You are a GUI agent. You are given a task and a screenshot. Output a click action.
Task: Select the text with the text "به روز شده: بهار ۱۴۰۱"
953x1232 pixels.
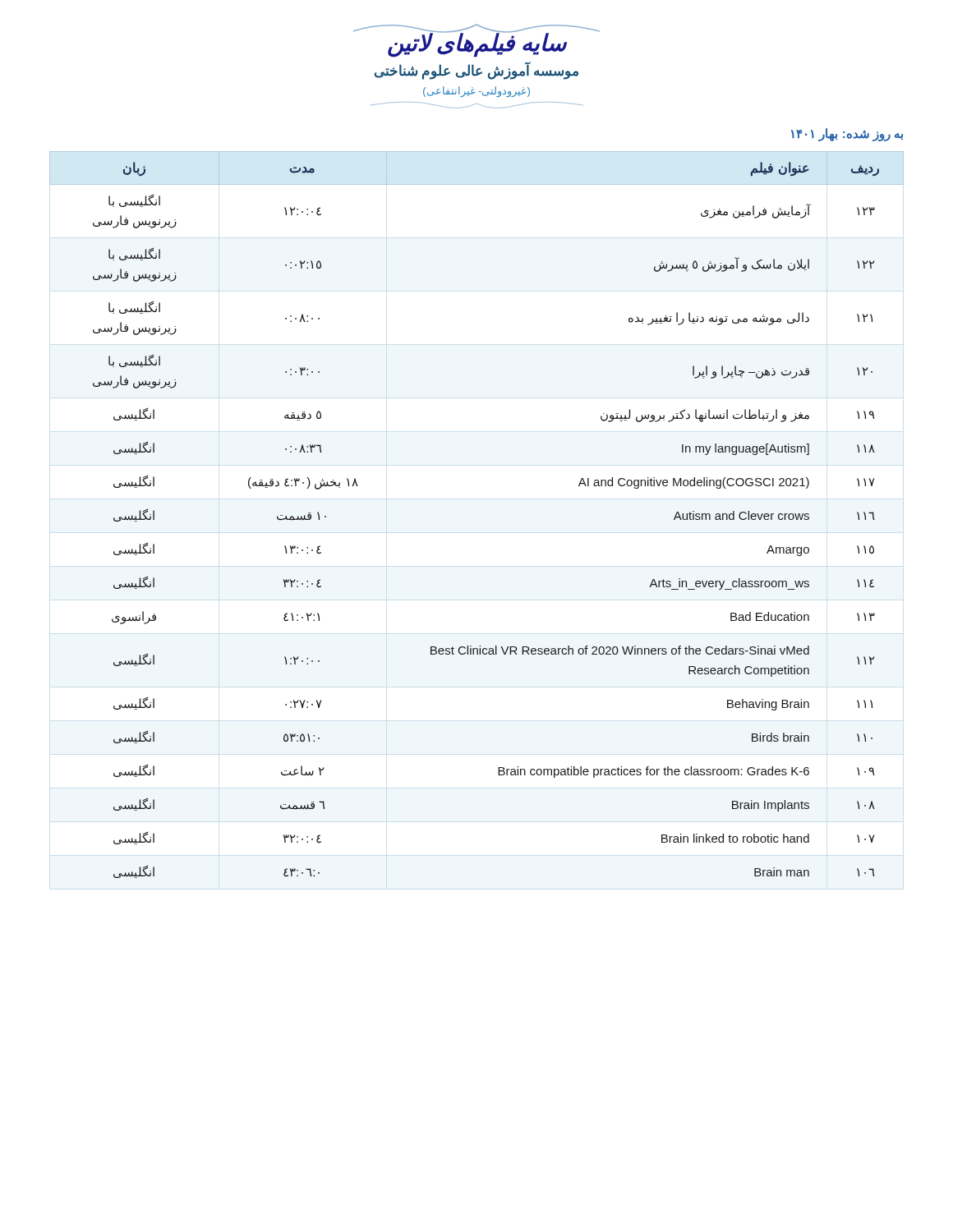(x=847, y=133)
